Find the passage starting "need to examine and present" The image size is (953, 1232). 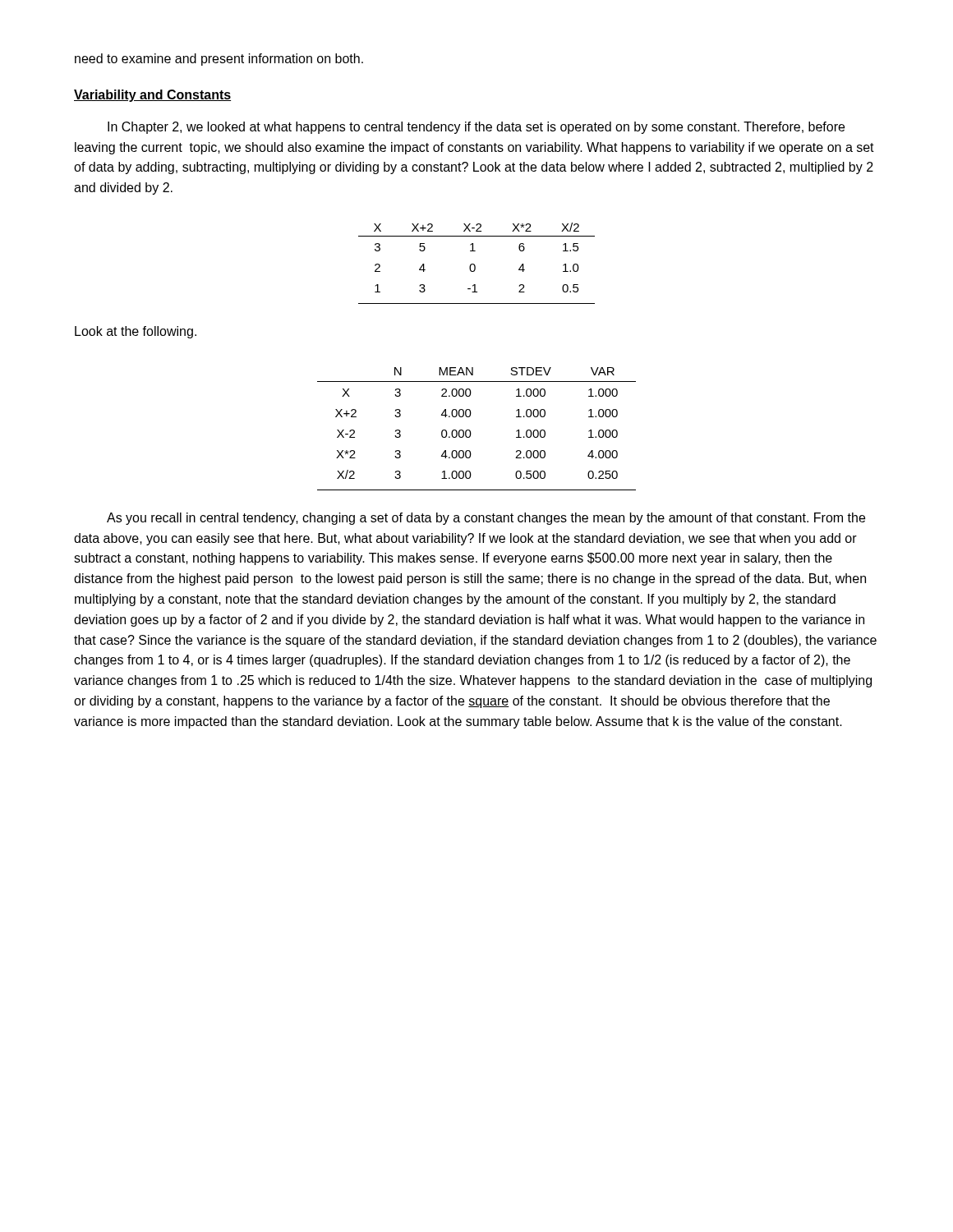219,59
